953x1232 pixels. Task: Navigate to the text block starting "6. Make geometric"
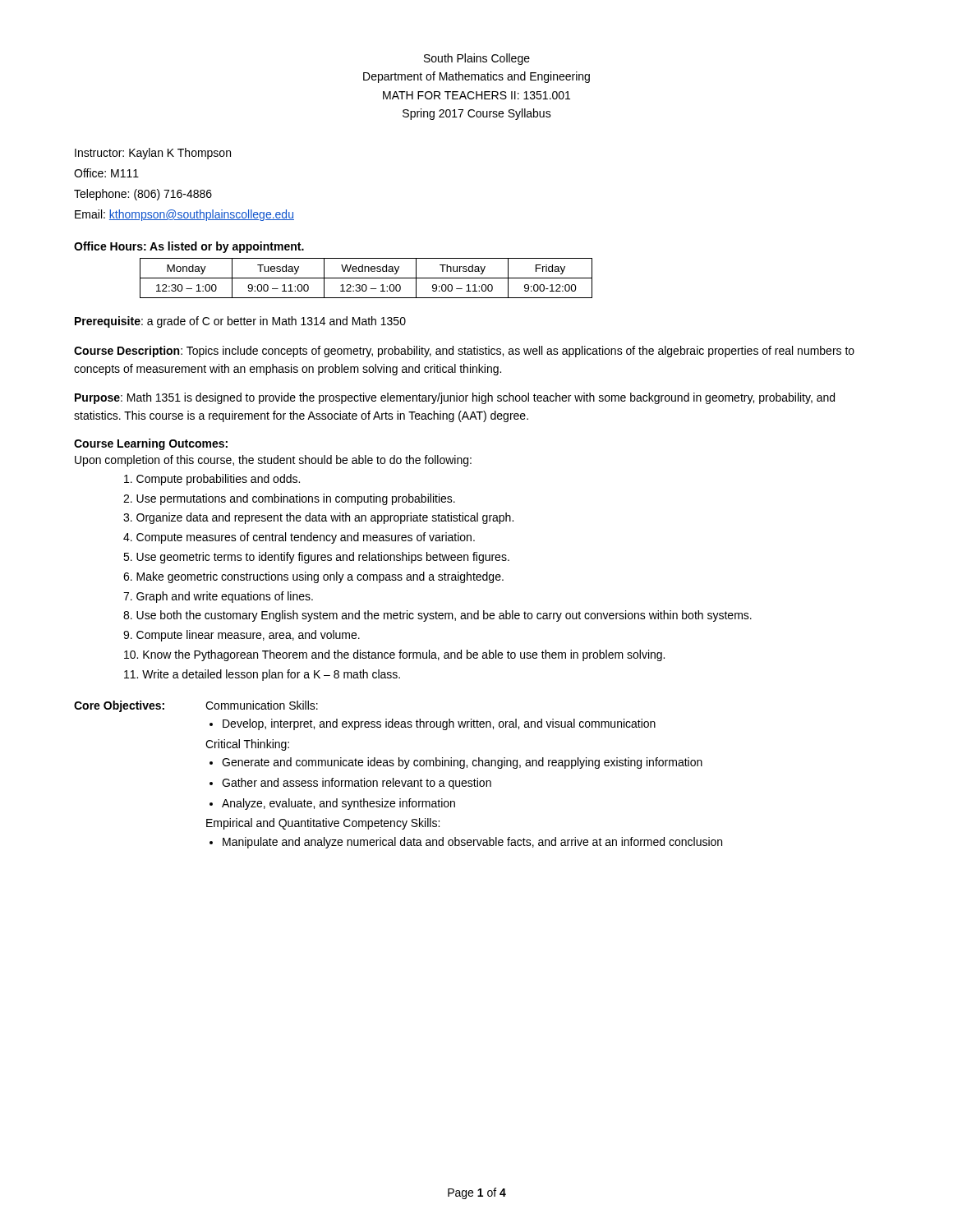(314, 576)
